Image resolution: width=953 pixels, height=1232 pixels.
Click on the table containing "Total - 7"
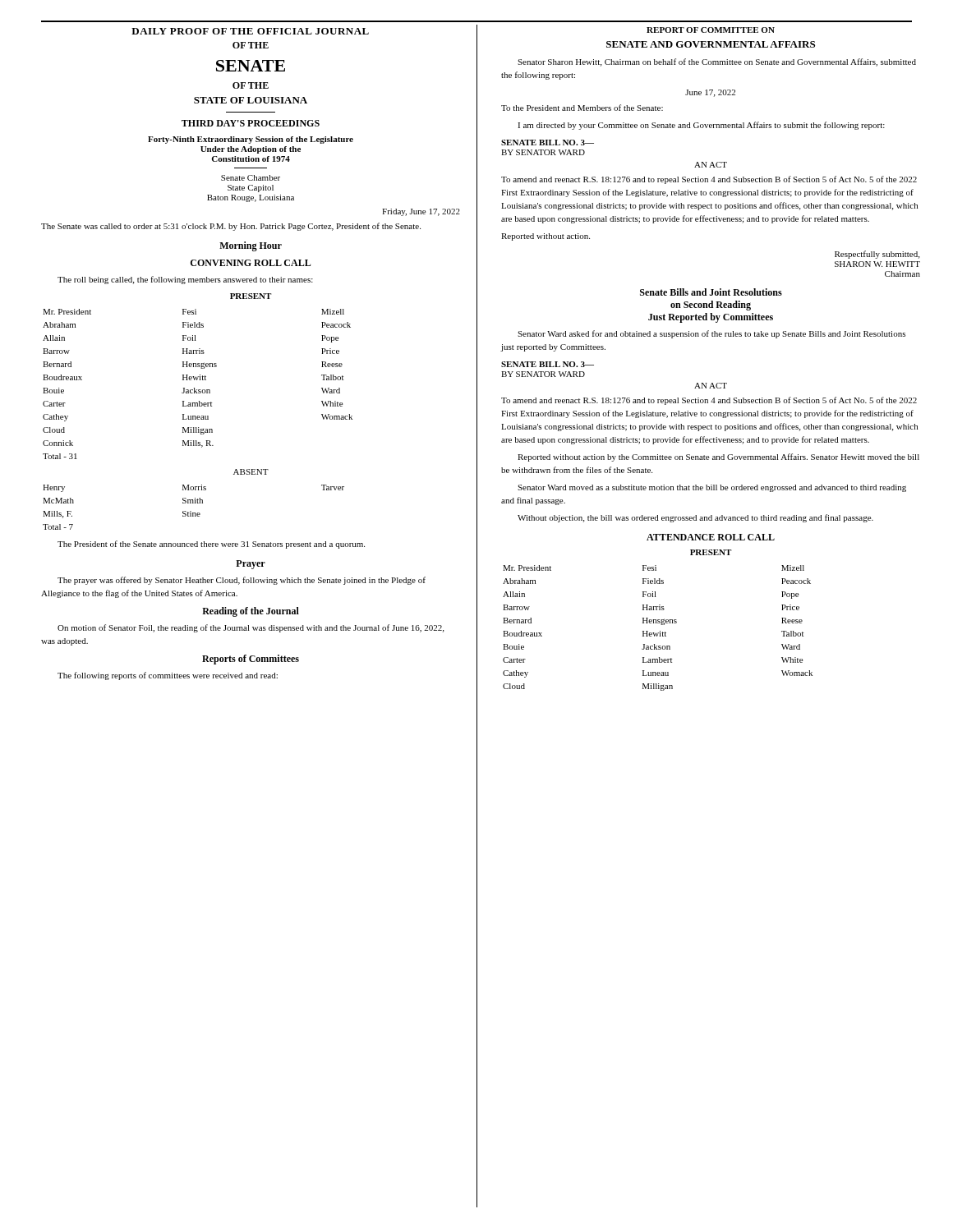pos(251,507)
